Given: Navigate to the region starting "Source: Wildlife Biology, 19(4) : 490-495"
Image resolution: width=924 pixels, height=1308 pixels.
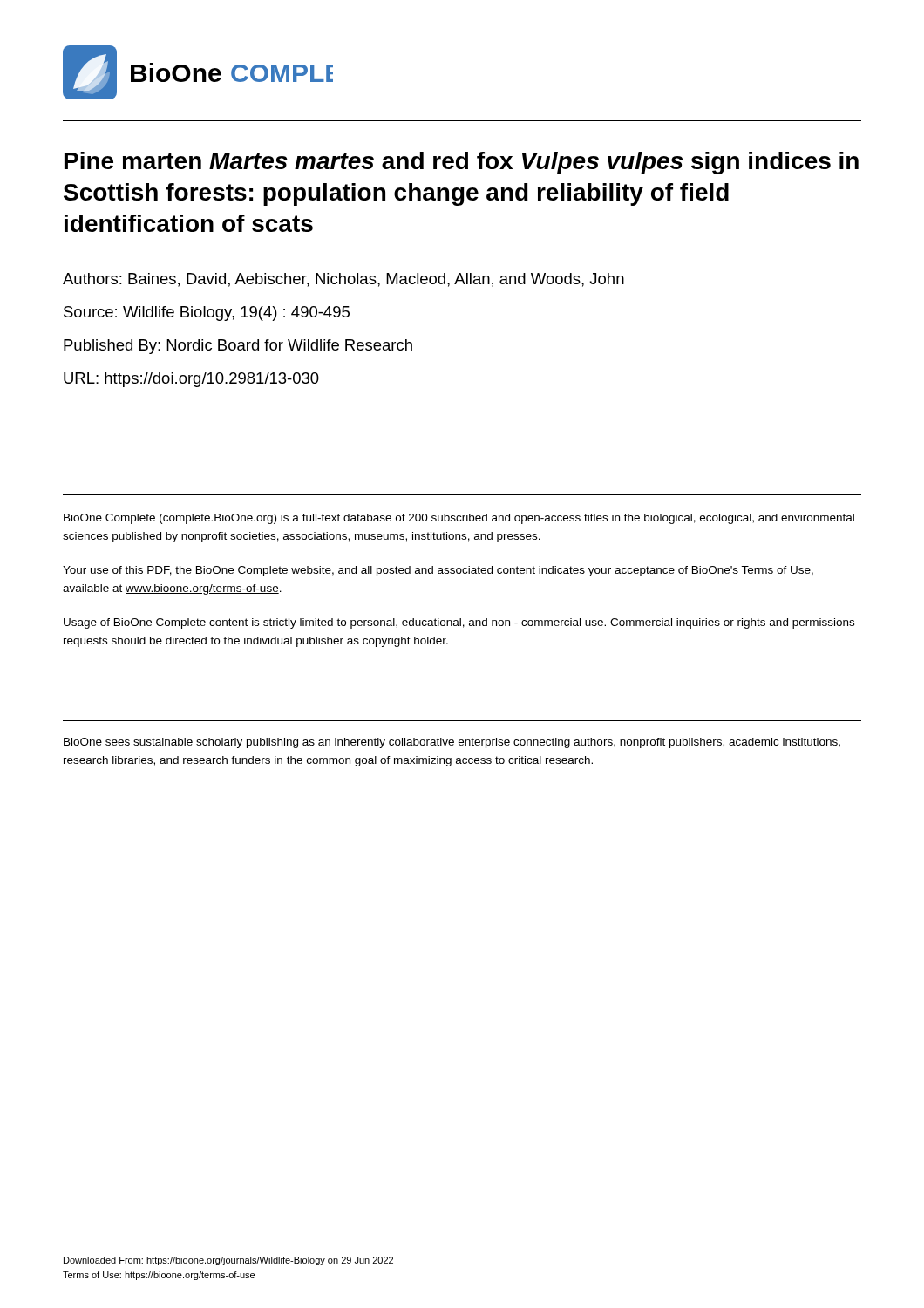Looking at the screenshot, I should point(207,313).
